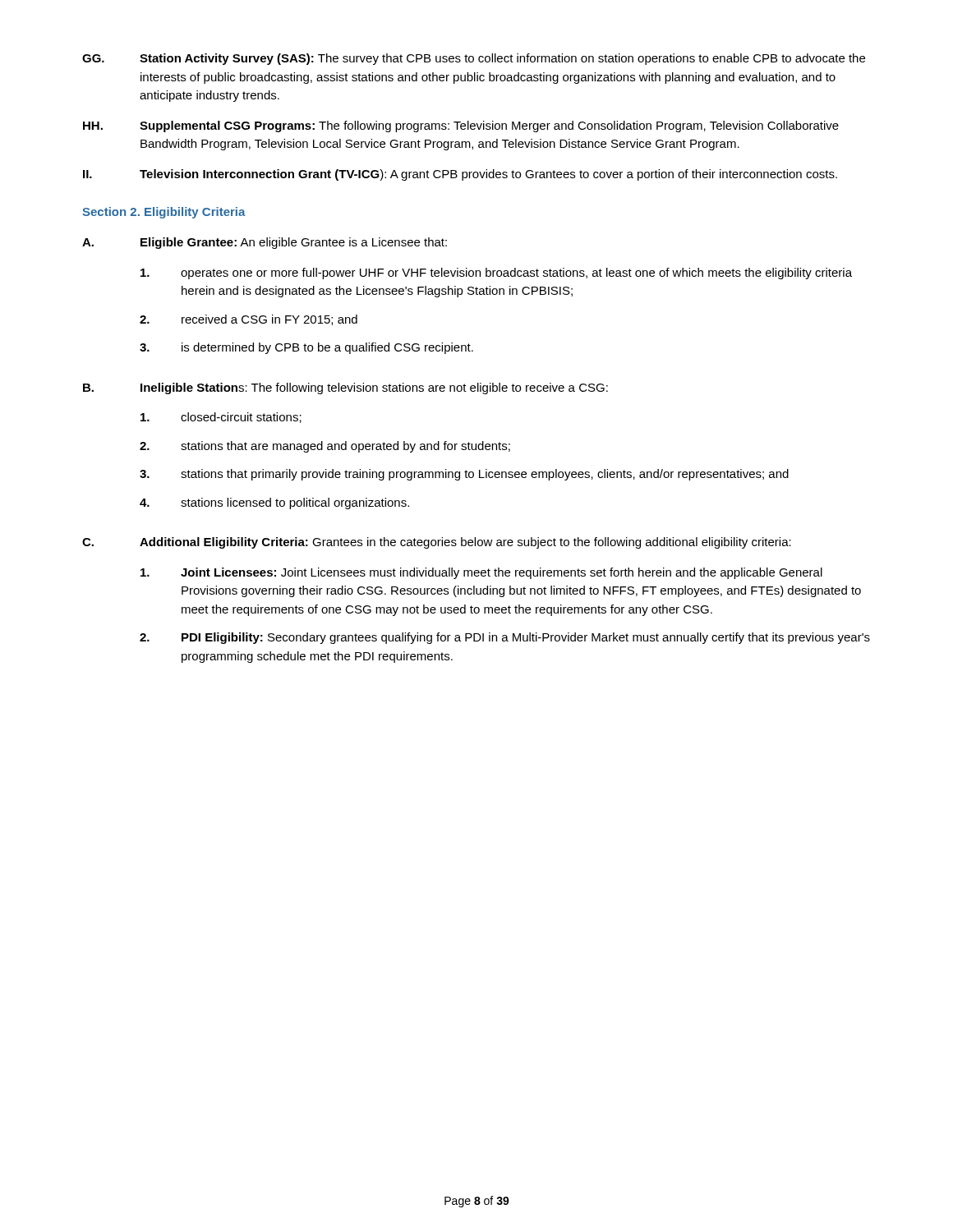The image size is (953, 1232).
Task: Find the element starting "Joint Licensees: Joint Licensees"
Action: click(505, 591)
